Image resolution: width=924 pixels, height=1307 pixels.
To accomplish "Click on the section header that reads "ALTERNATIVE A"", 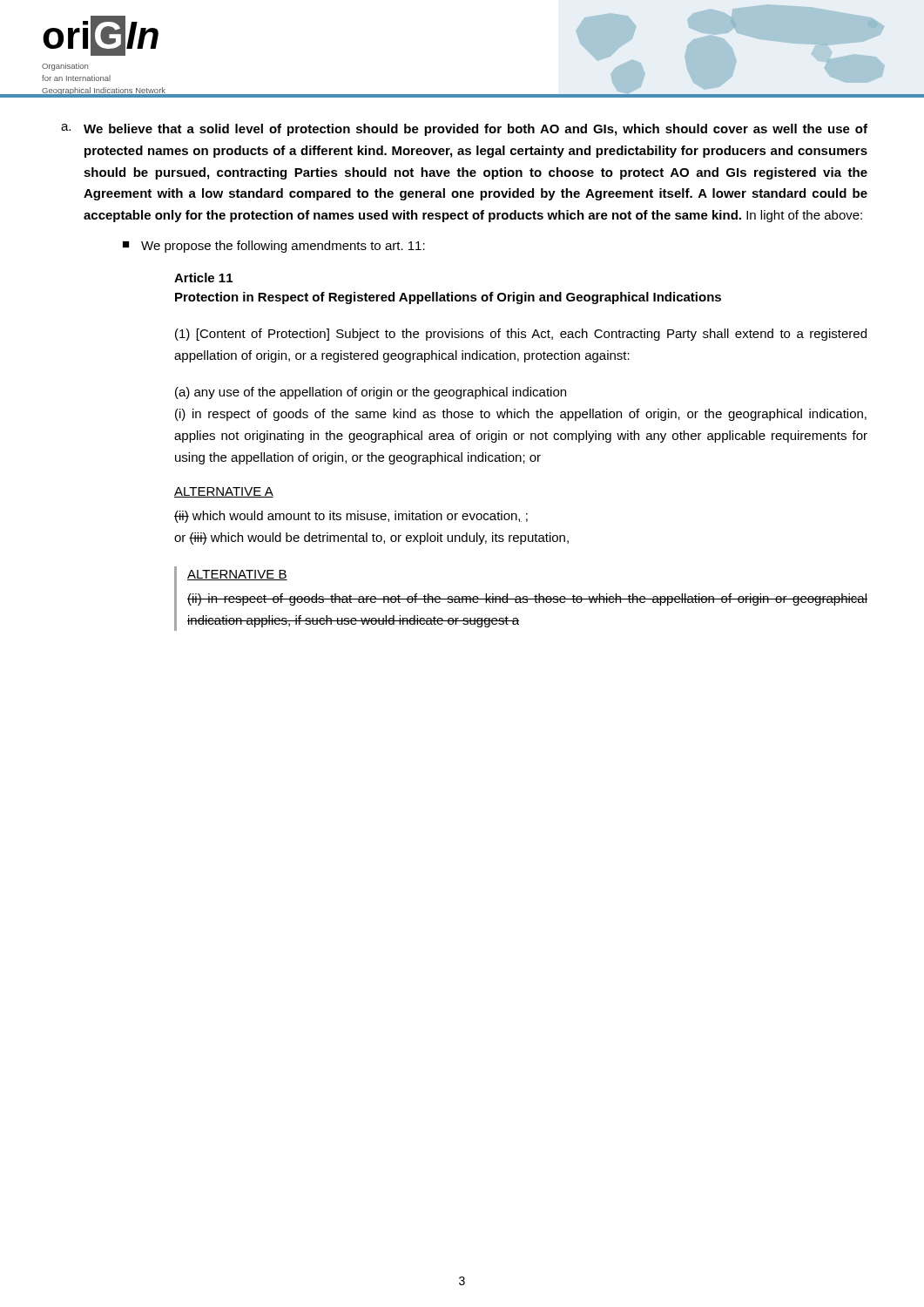I will 224,491.
